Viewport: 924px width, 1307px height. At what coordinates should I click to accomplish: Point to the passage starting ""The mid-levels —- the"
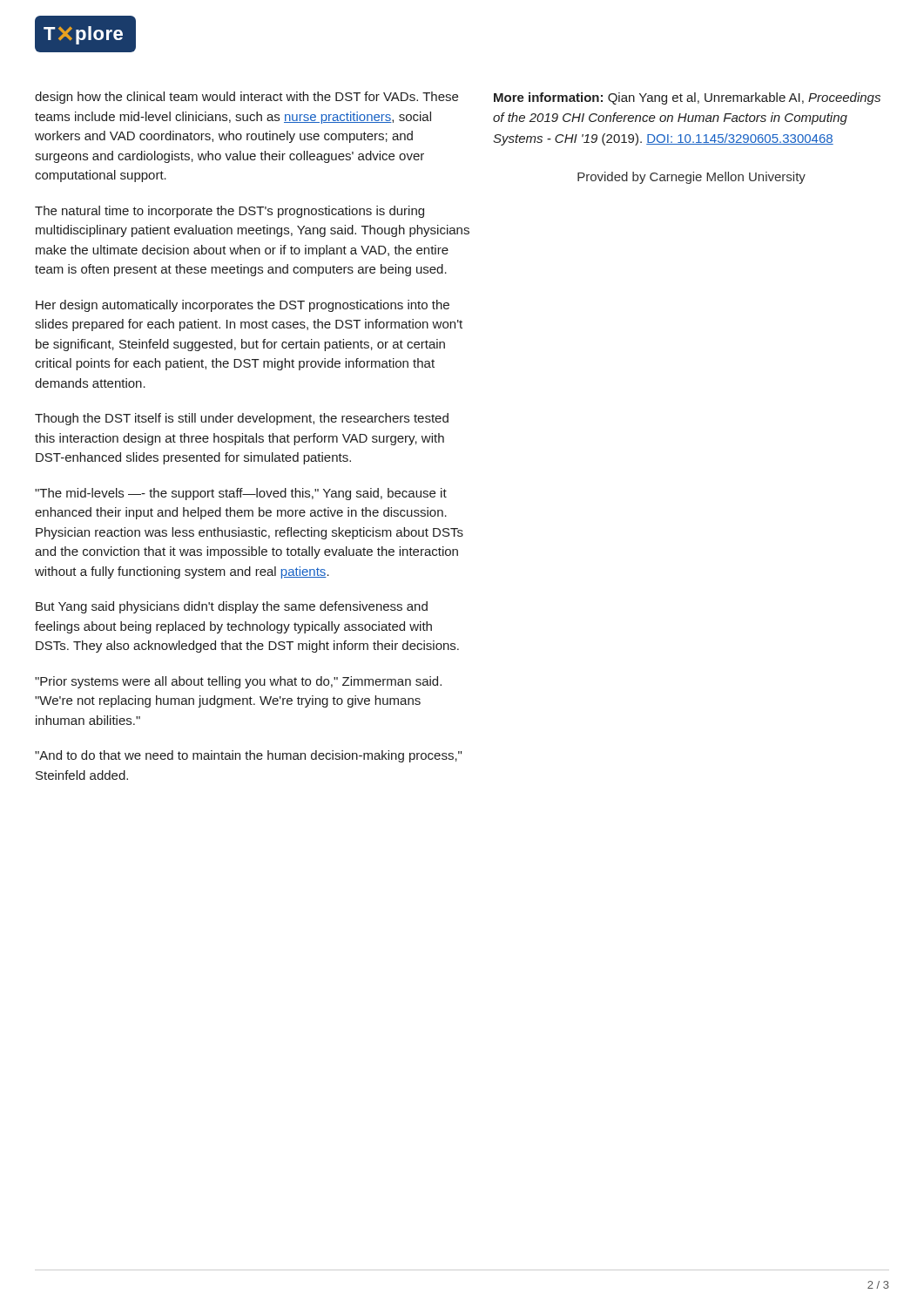[x=249, y=531]
